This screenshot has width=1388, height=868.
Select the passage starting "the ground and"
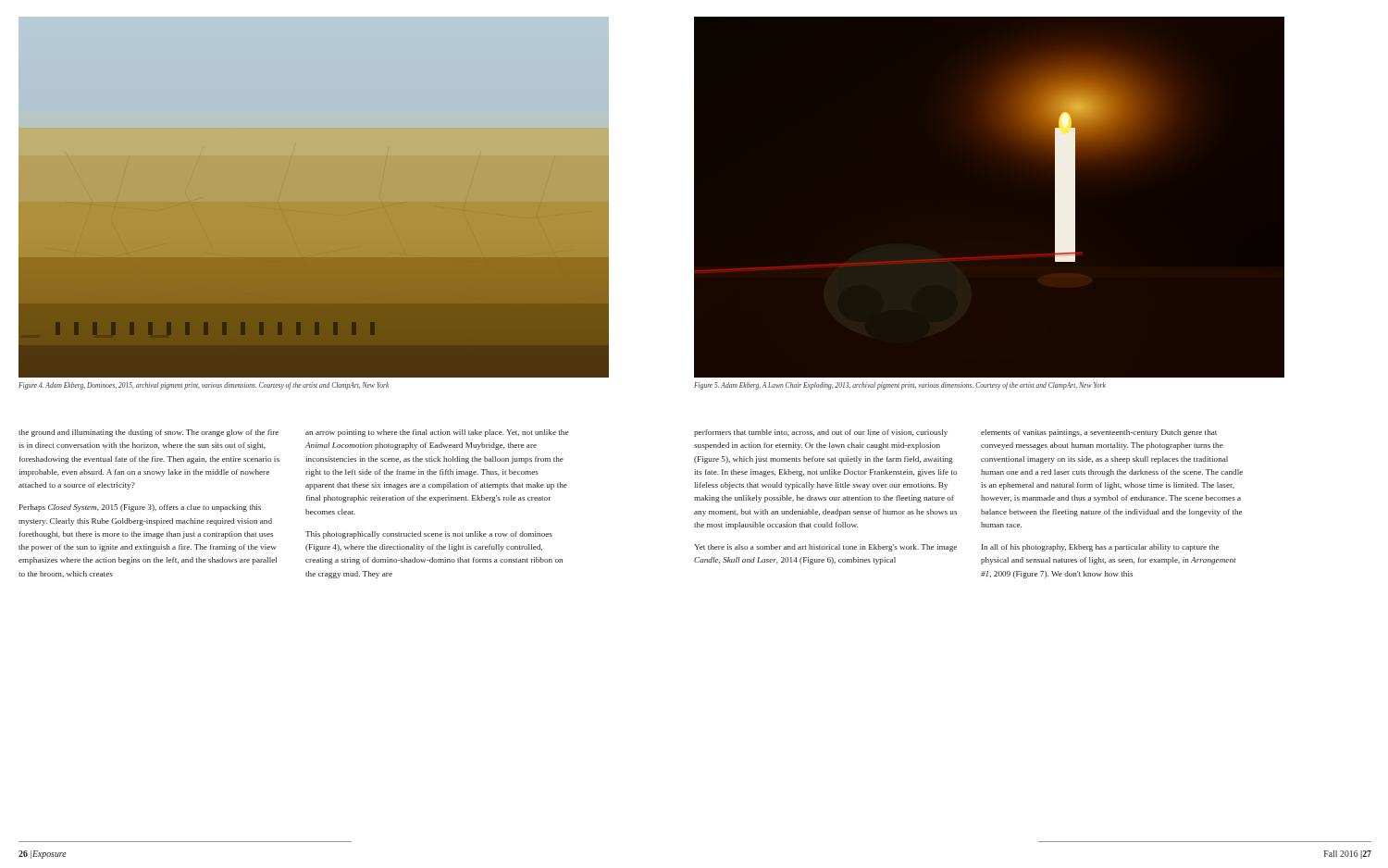150,503
